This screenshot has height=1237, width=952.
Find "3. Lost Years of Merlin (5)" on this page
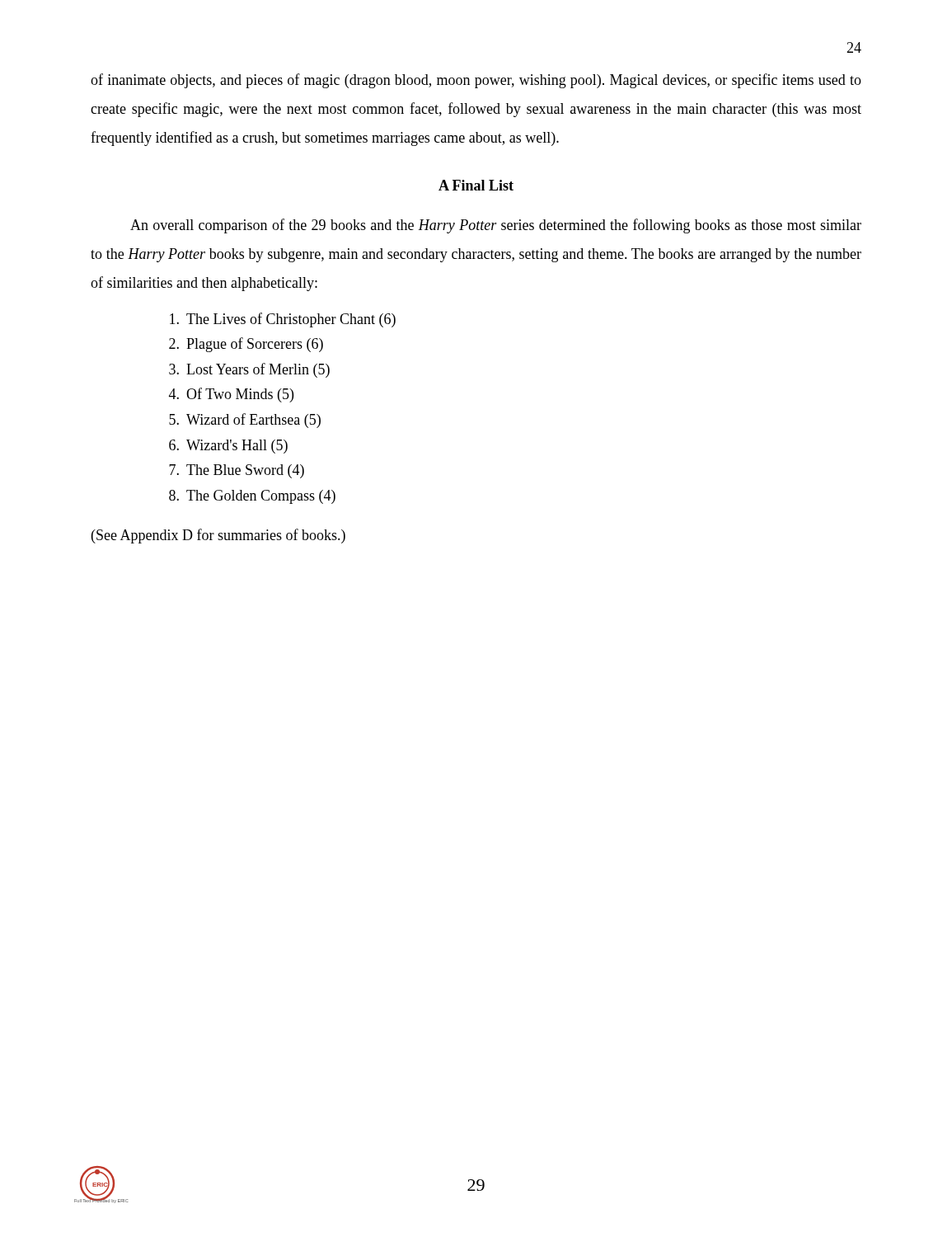click(243, 369)
